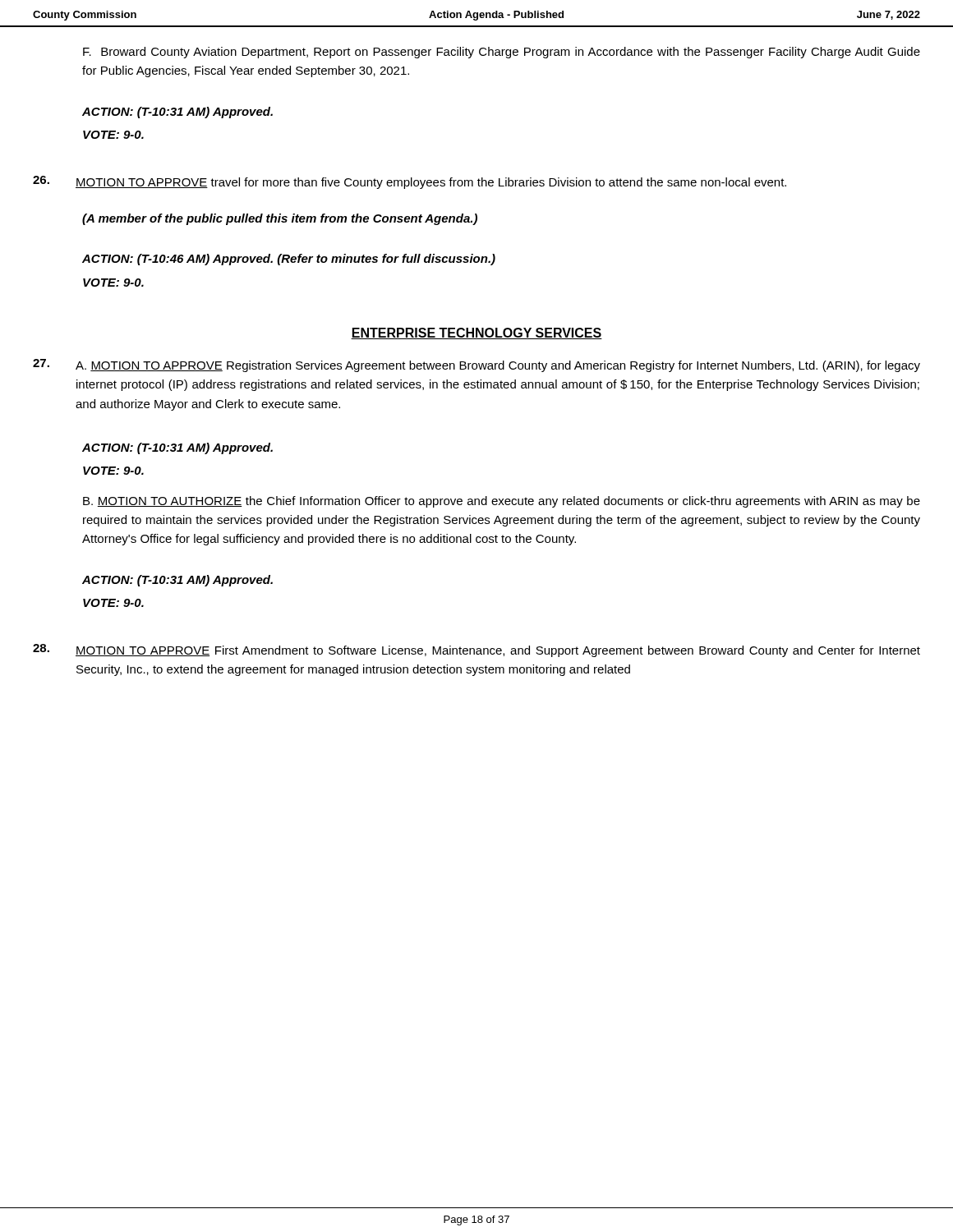Select the text block that says "F. Broward County Aviation Department, Report"
The height and width of the screenshot is (1232, 953).
click(x=501, y=61)
